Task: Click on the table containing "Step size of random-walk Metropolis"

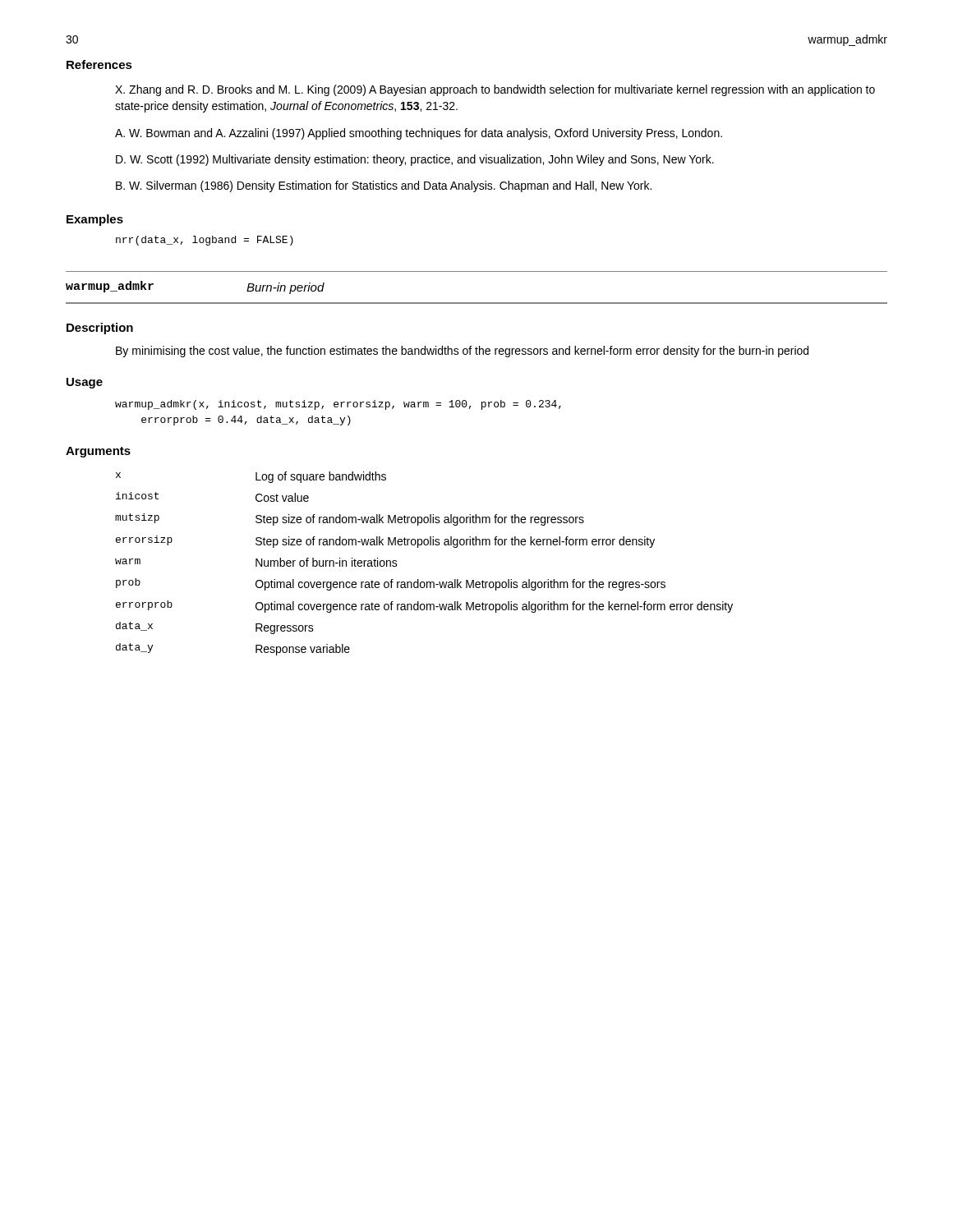Action: point(476,563)
